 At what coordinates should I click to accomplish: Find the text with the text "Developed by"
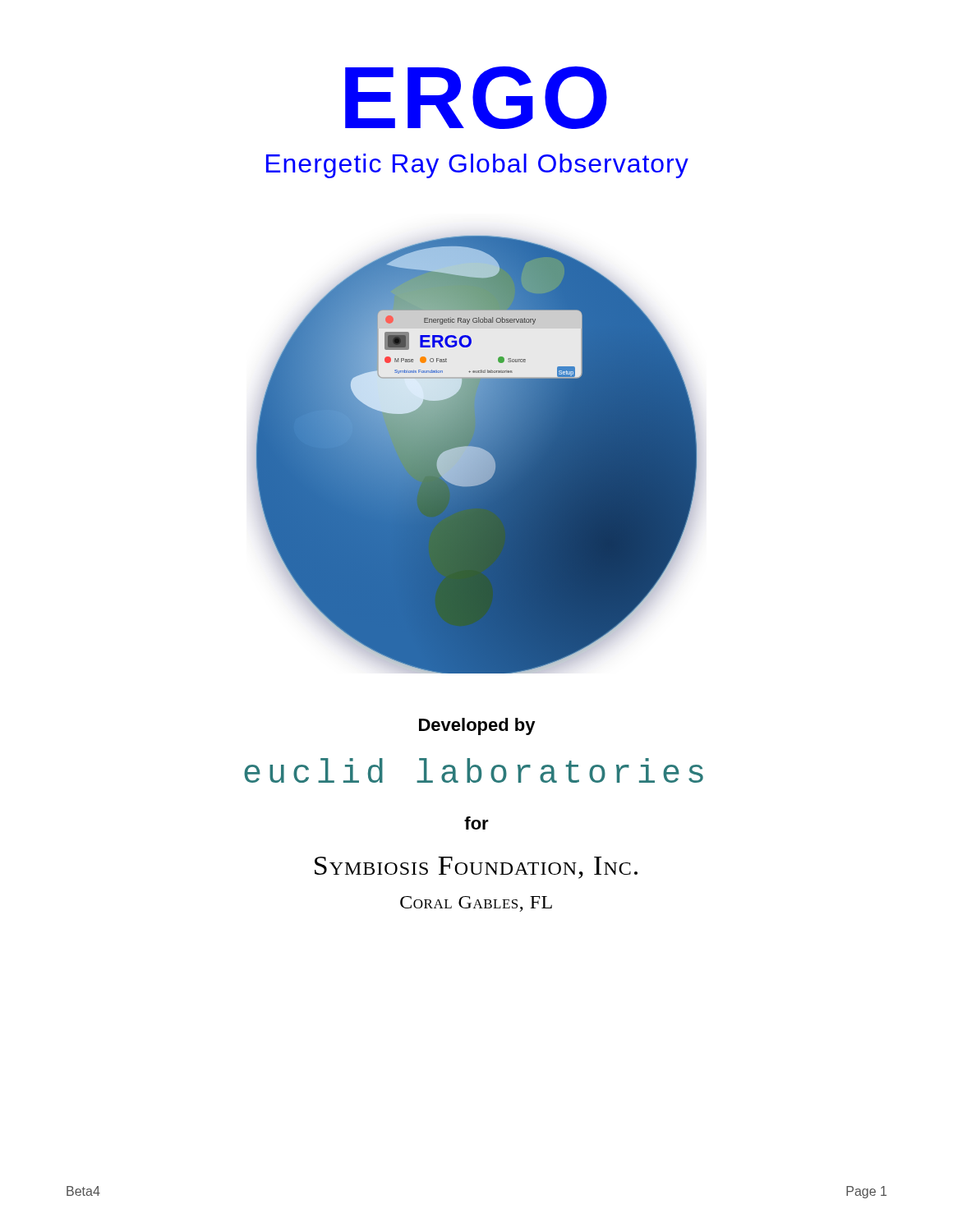point(476,725)
